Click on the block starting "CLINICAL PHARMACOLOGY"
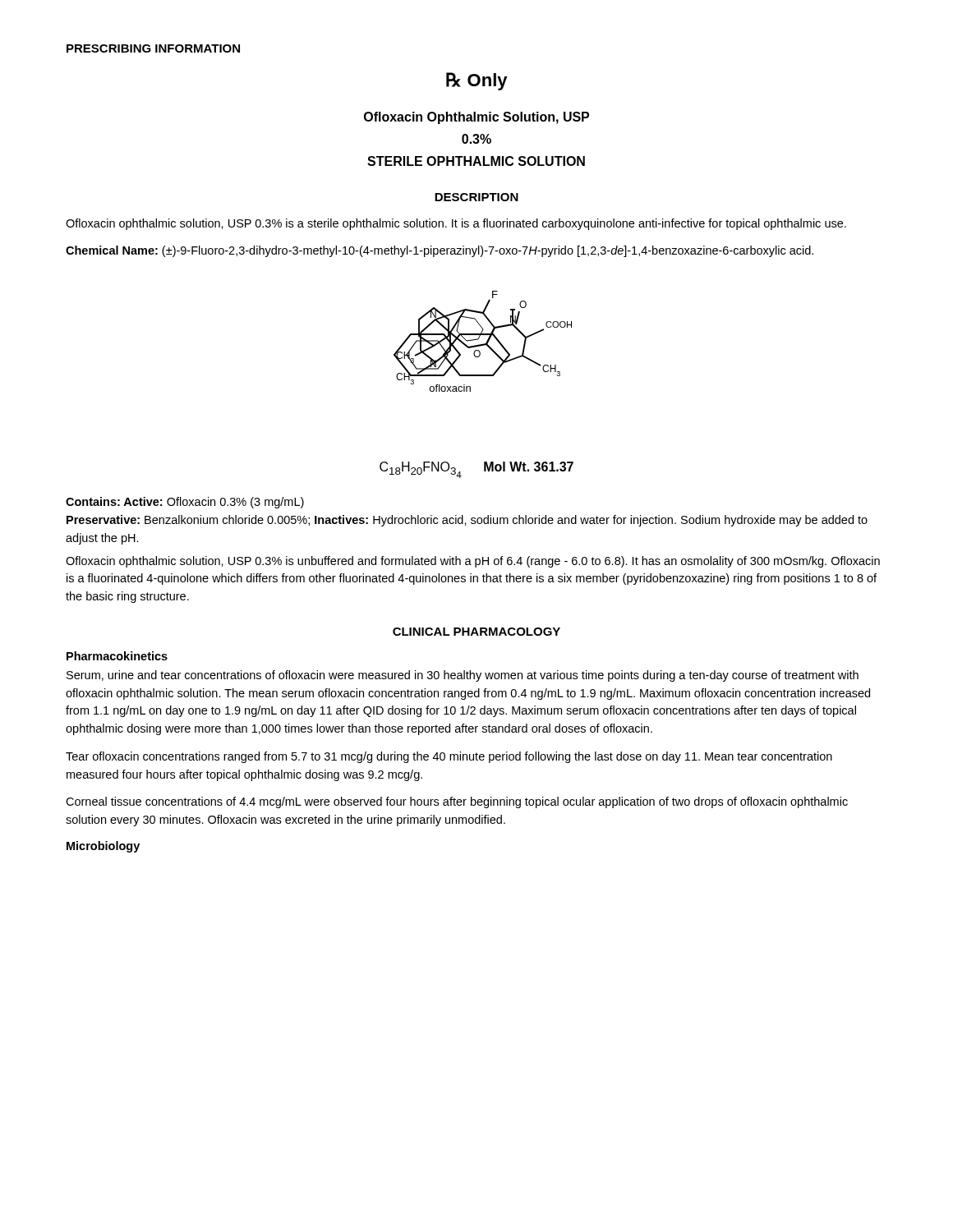The width and height of the screenshot is (953, 1232). (476, 631)
